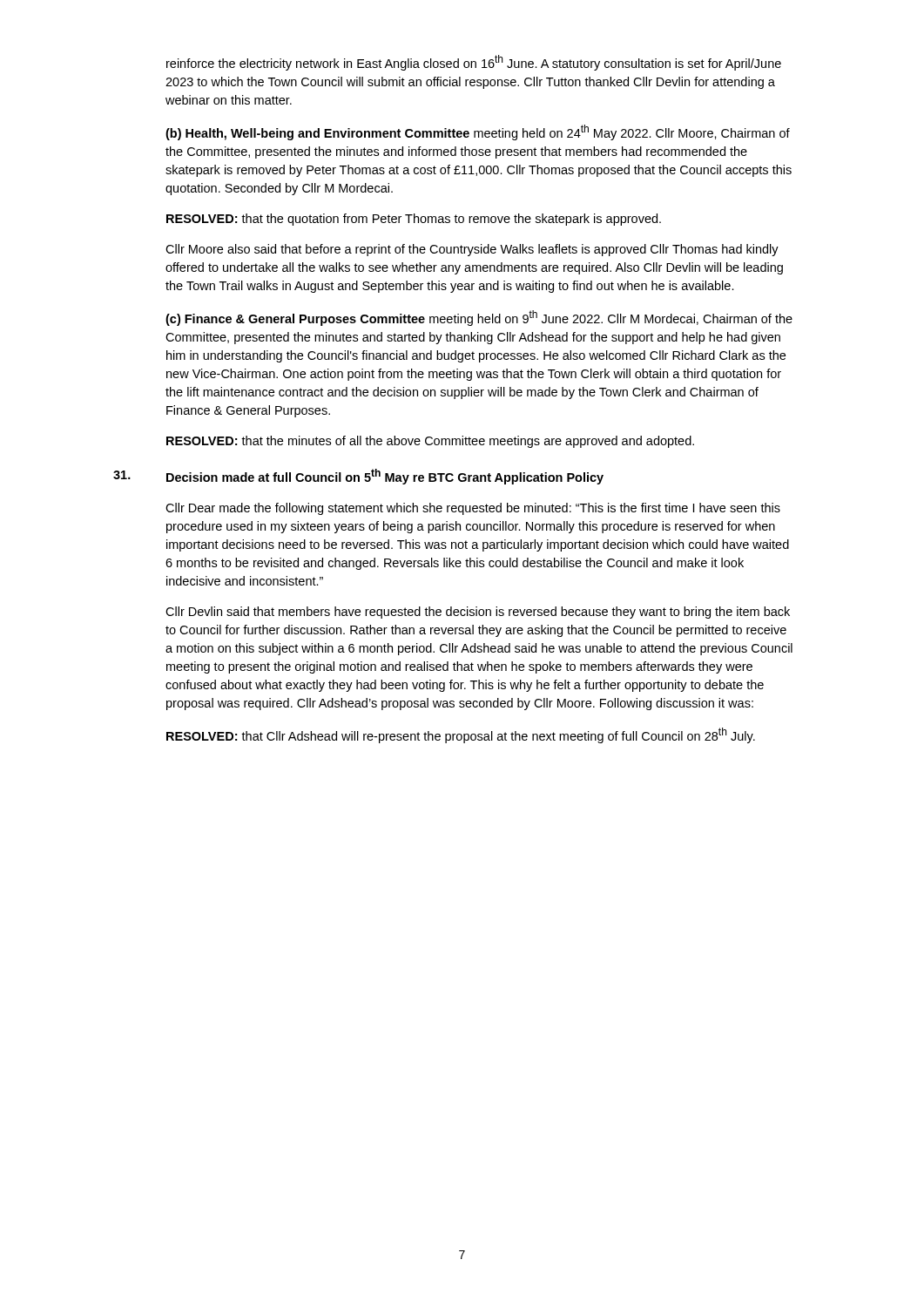Viewport: 924px width, 1307px height.
Task: Locate the block starting "Cllr Devlin said that"
Action: click(479, 657)
